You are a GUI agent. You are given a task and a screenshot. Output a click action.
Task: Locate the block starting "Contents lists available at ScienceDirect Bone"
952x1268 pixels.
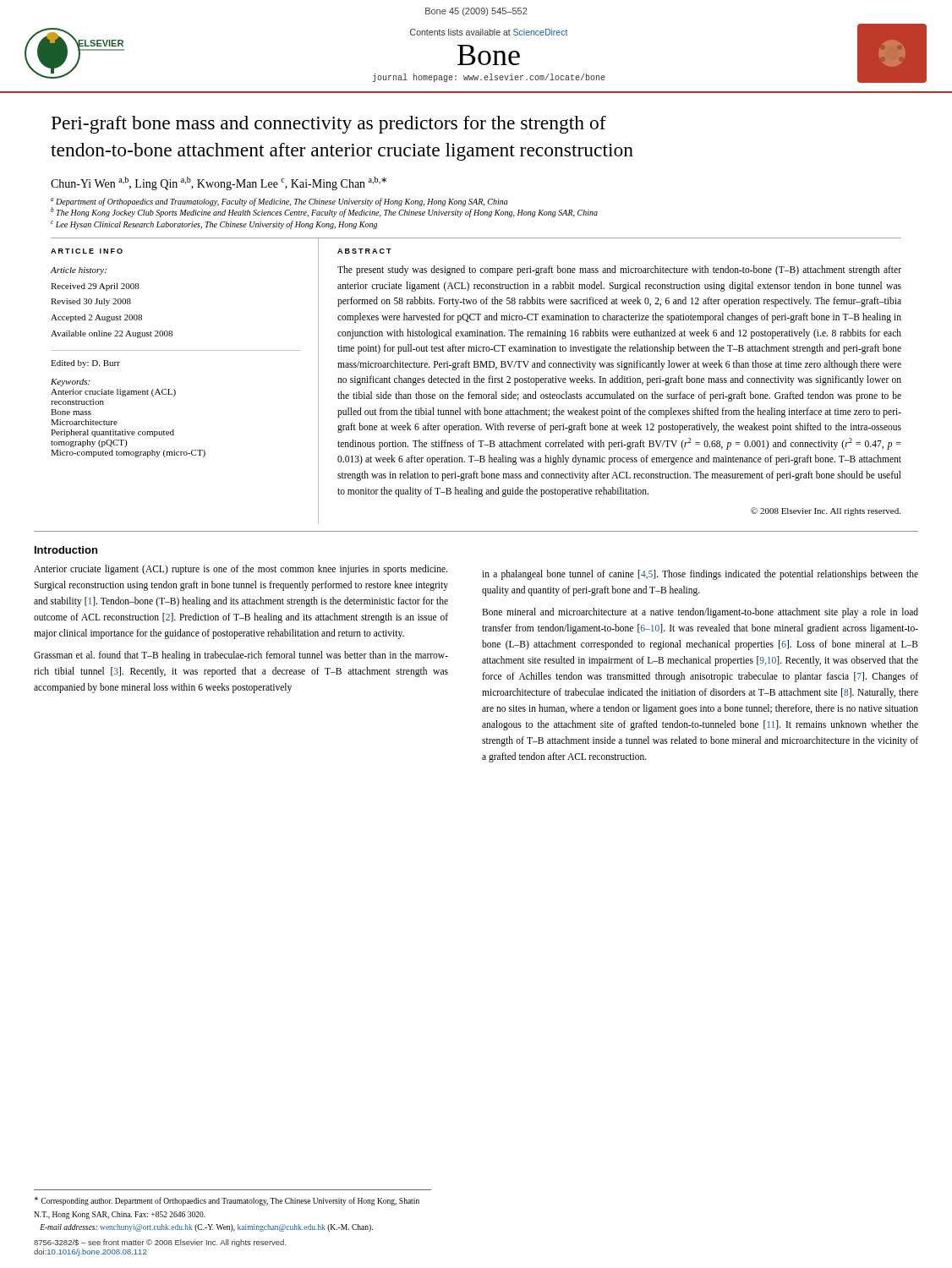[x=489, y=55]
